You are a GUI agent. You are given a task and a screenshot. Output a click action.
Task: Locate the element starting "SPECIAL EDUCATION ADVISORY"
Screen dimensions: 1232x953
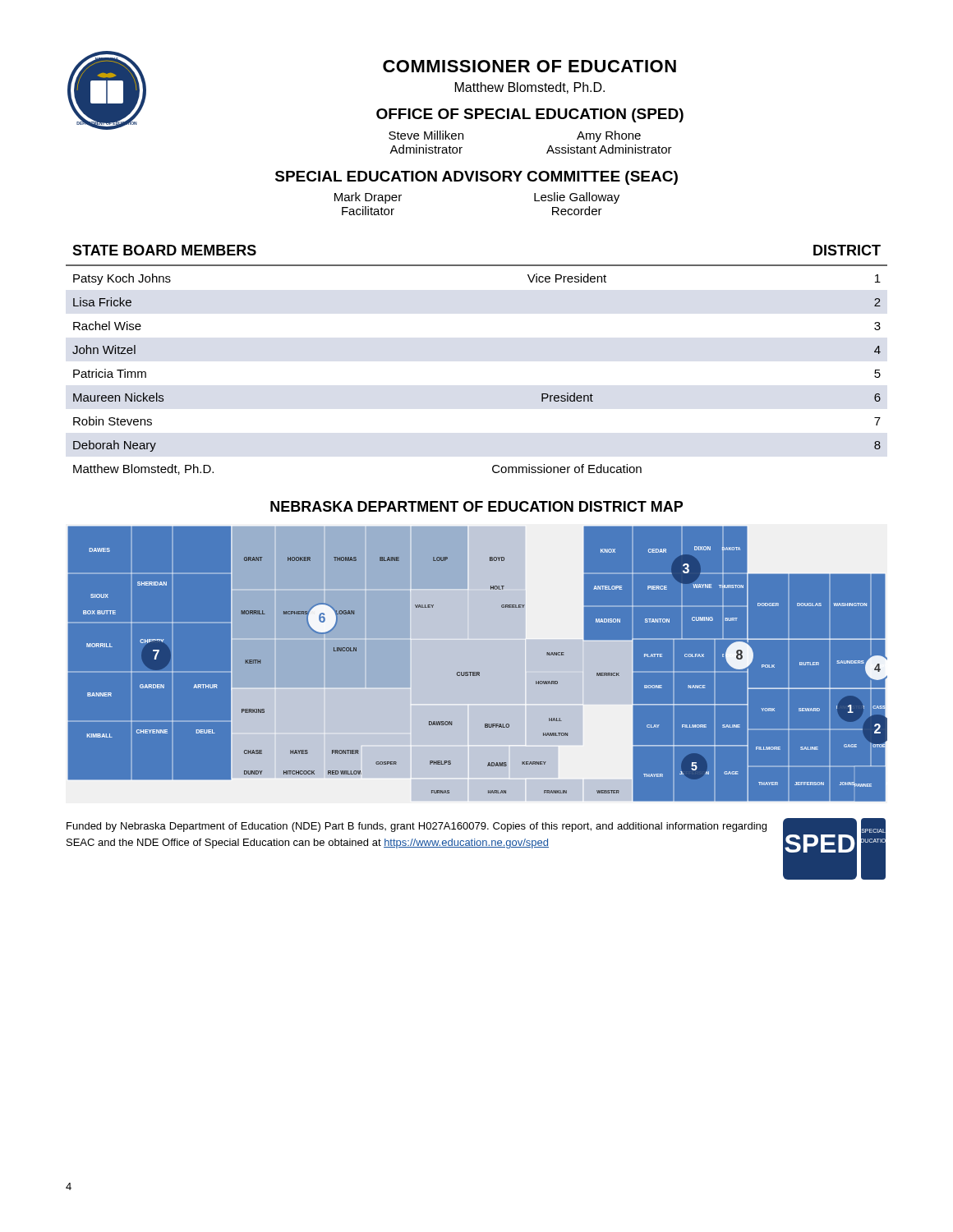(x=476, y=176)
